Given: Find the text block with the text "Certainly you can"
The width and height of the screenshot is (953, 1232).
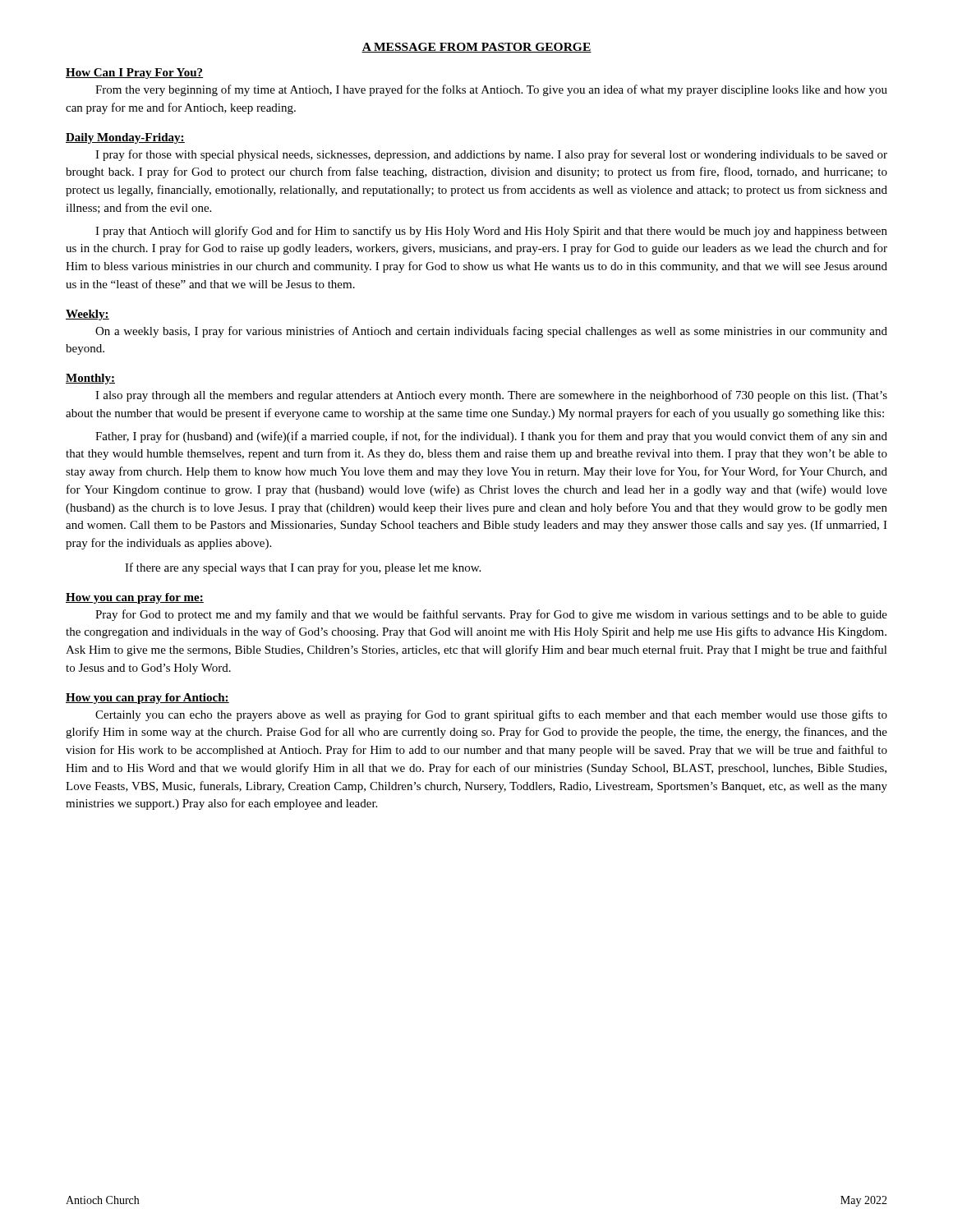Looking at the screenshot, I should click(x=476, y=760).
